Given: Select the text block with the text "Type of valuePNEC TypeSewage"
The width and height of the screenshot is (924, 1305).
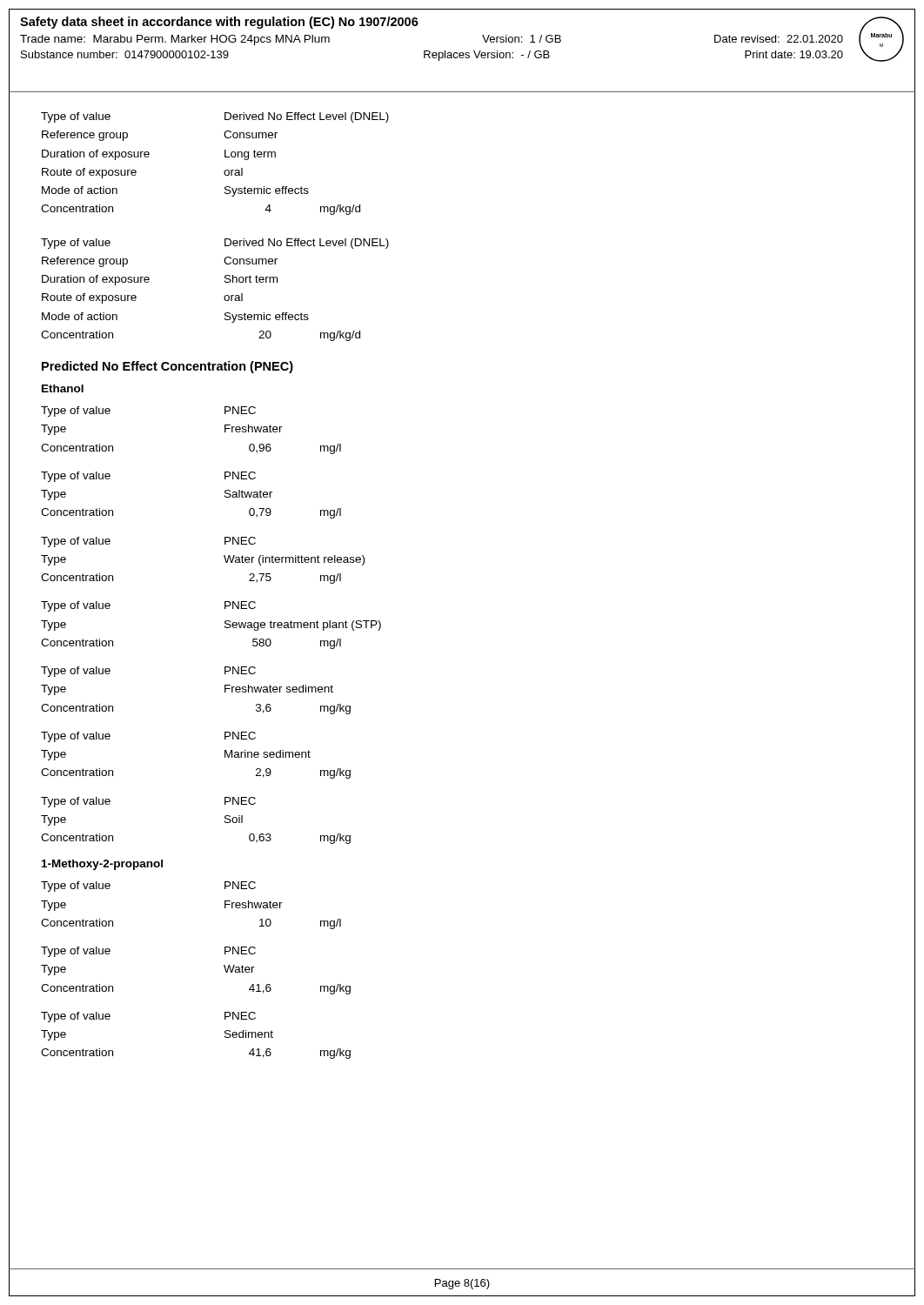Looking at the screenshot, I should click(x=74, y=606).
